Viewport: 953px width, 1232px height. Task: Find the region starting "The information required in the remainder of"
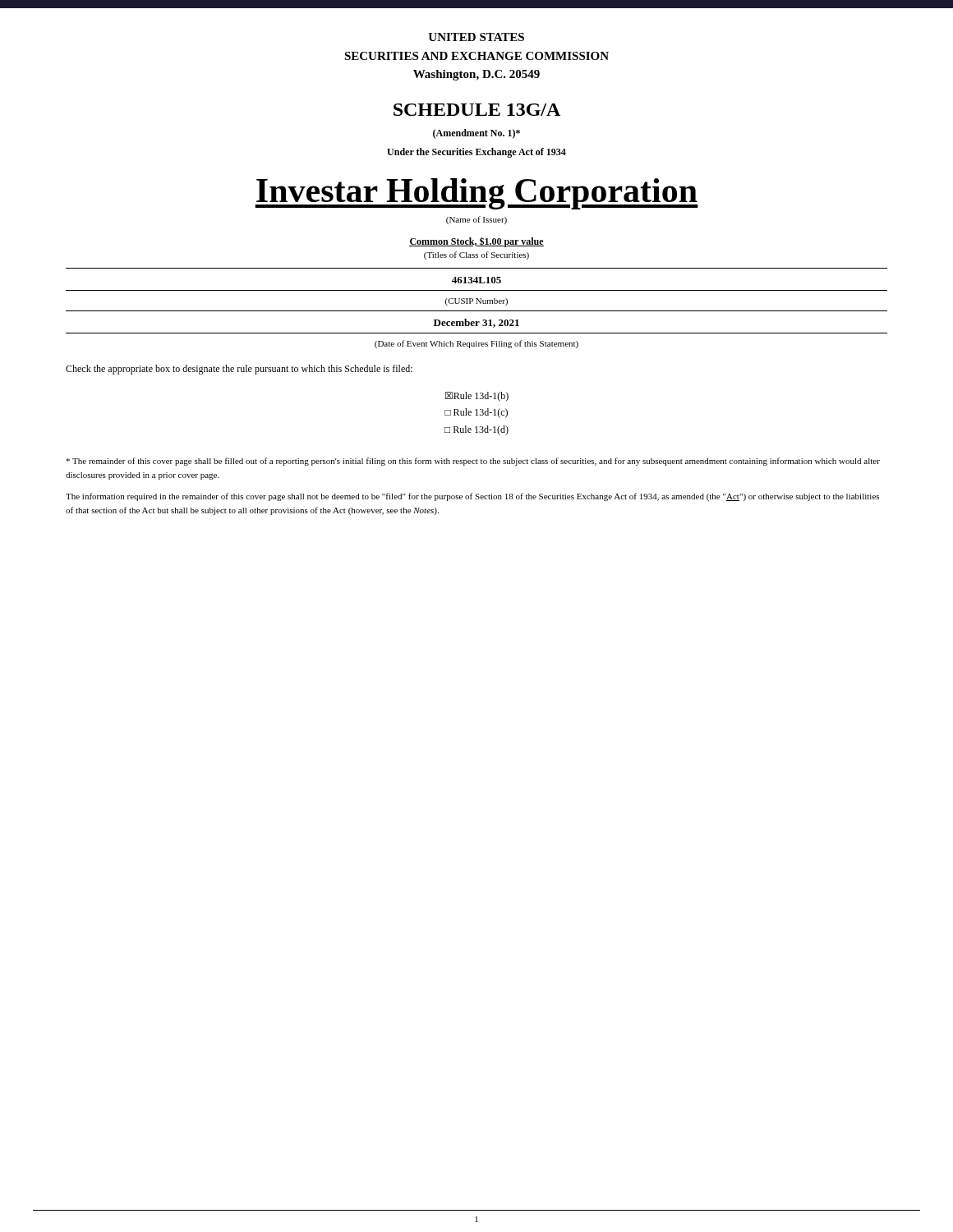point(473,503)
